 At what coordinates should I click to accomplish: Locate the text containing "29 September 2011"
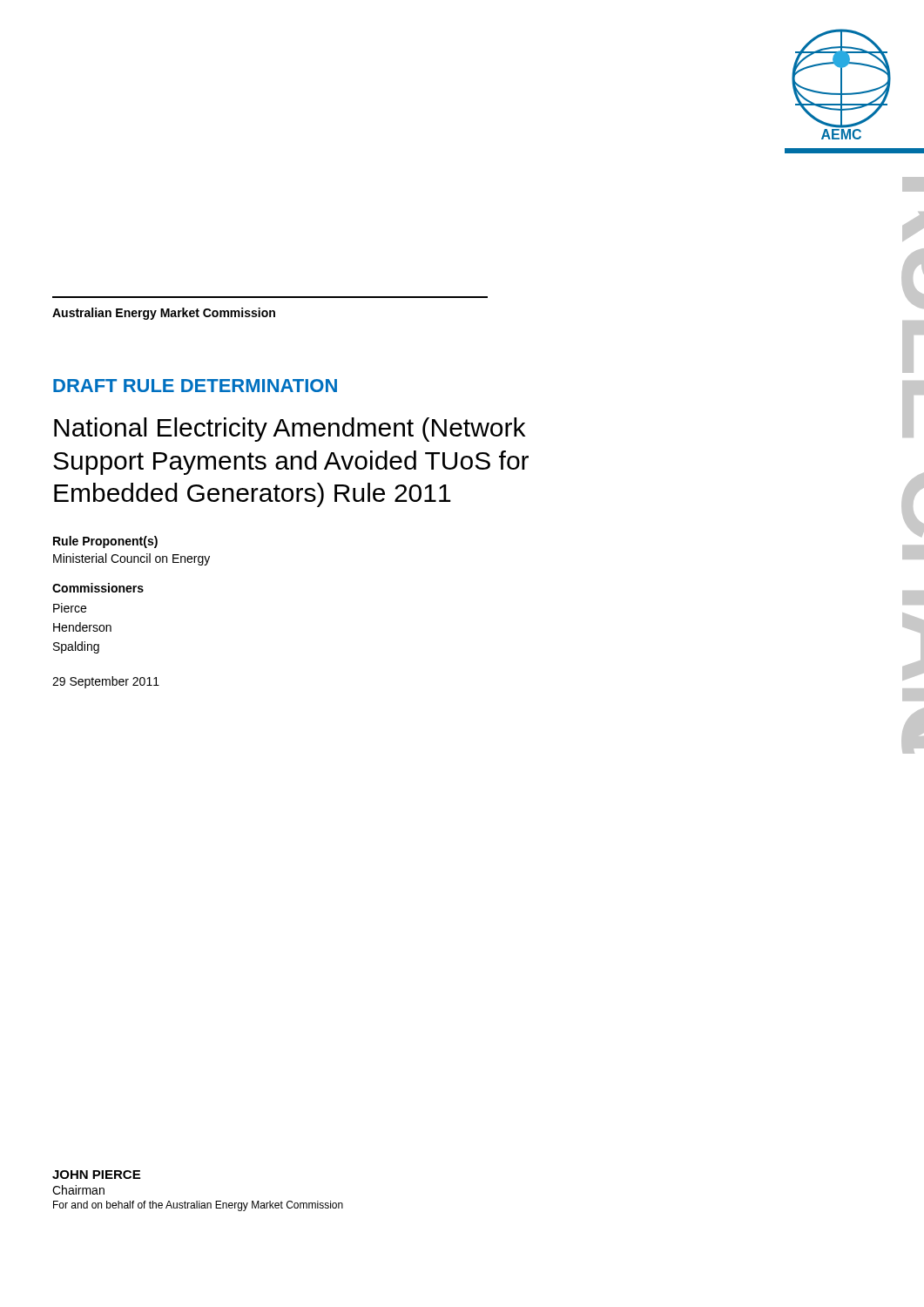pos(106,682)
